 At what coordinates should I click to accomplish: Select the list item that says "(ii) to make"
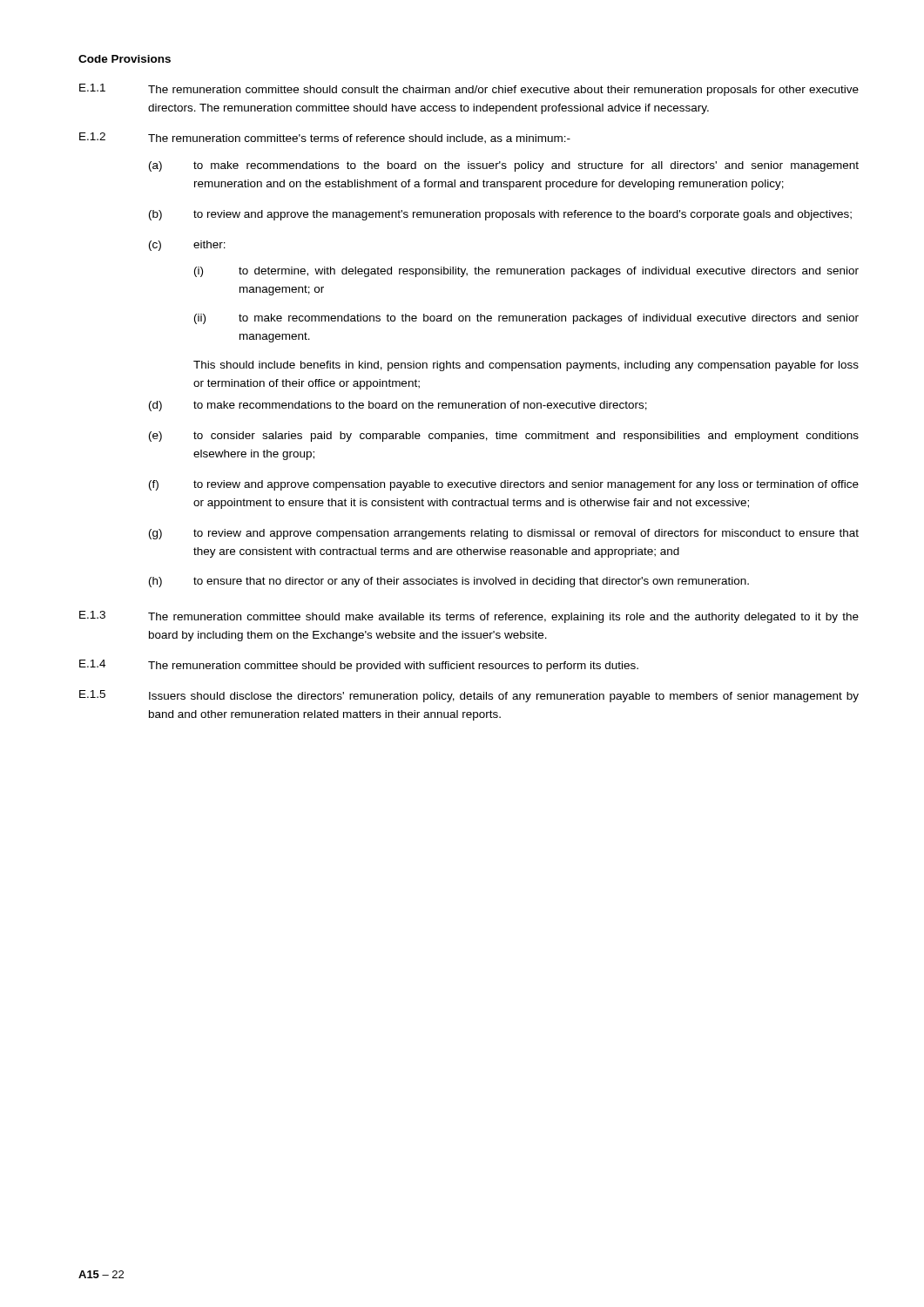tap(526, 328)
